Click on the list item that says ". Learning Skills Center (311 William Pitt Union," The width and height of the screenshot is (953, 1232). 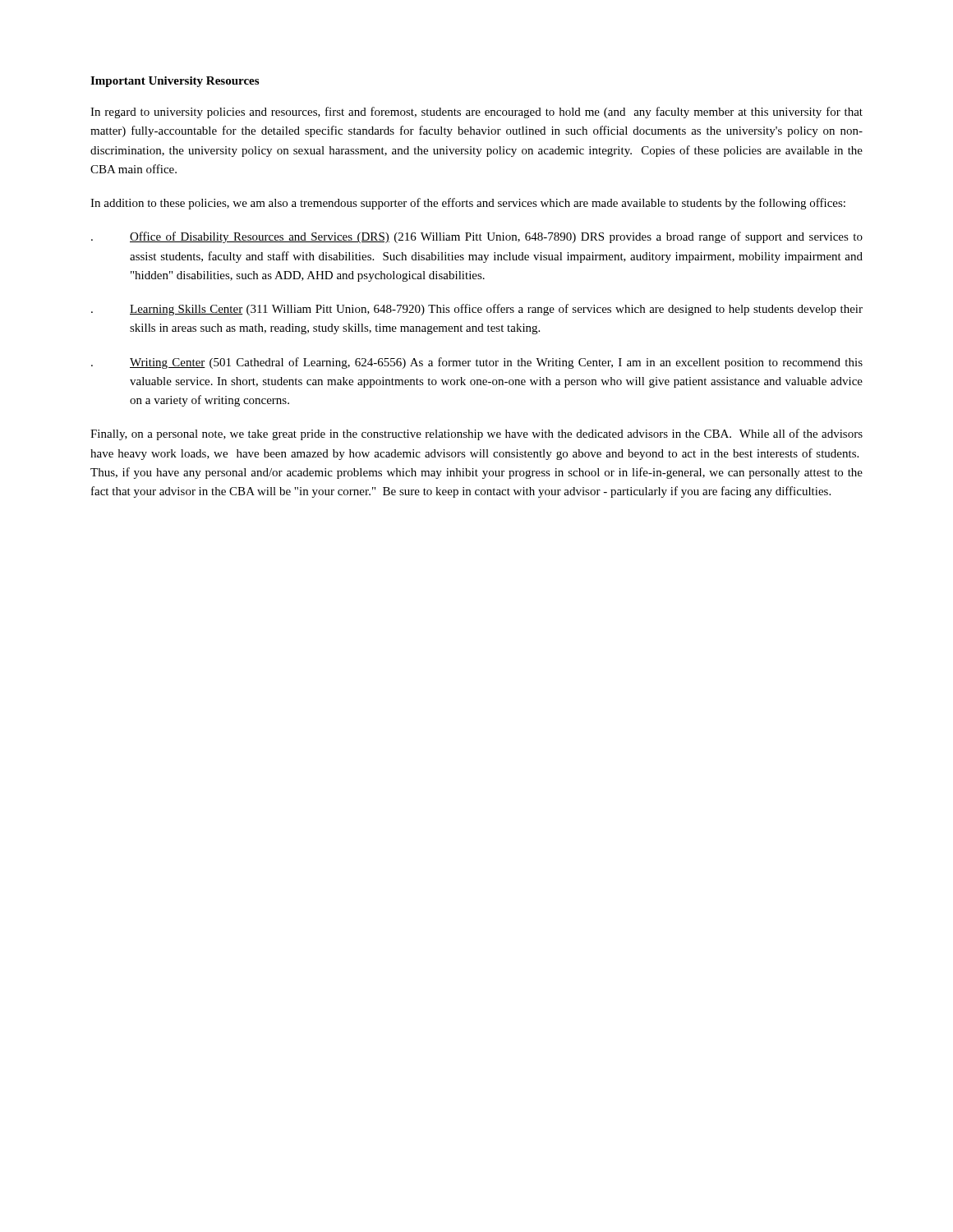pos(476,319)
